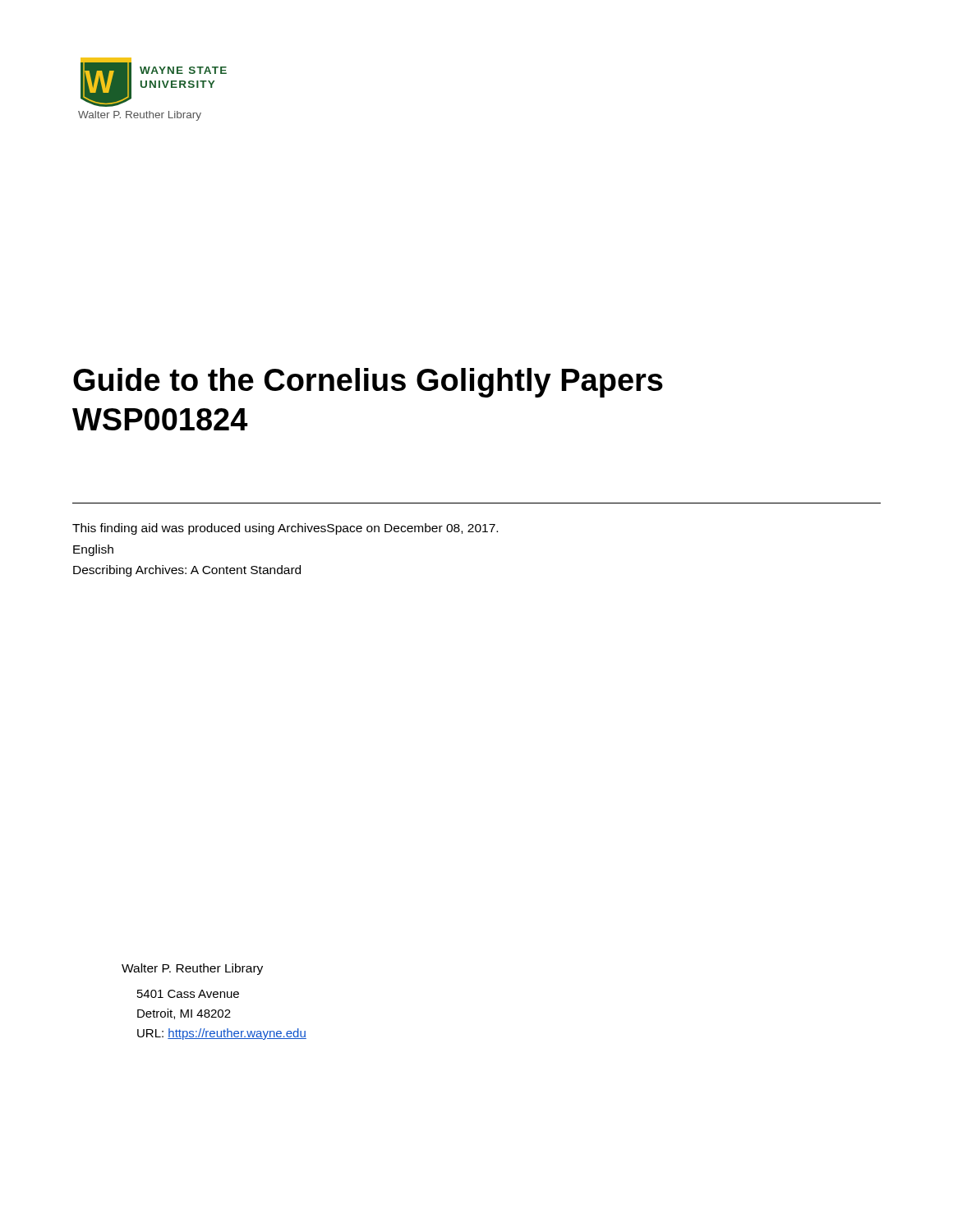The height and width of the screenshot is (1232, 953).
Task: Locate the text block containing "Walter P. Reuther Library 5401"
Action: [192, 969]
